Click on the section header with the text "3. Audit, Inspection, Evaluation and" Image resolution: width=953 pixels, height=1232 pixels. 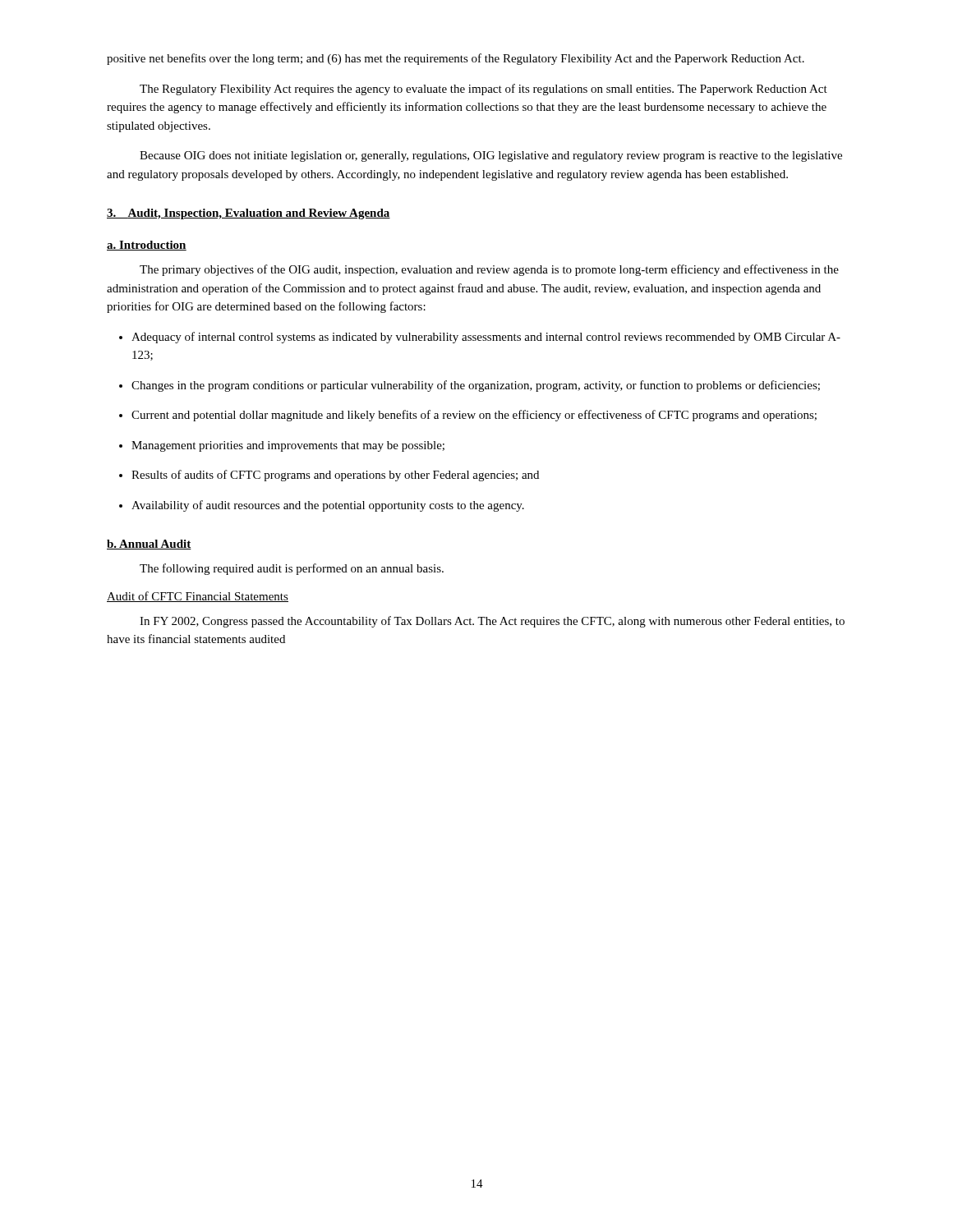click(248, 213)
